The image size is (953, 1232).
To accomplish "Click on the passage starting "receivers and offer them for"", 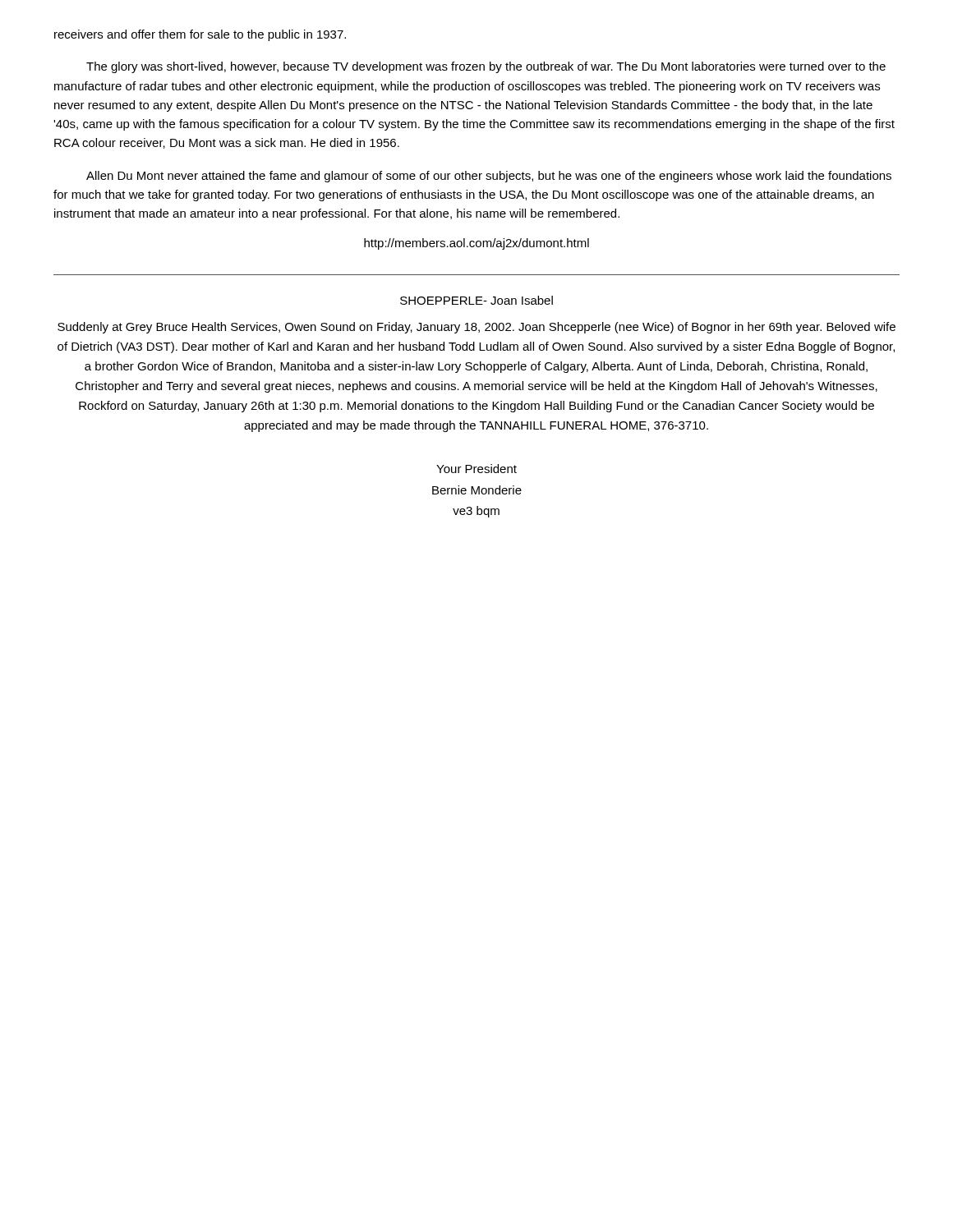I will coord(200,35).
